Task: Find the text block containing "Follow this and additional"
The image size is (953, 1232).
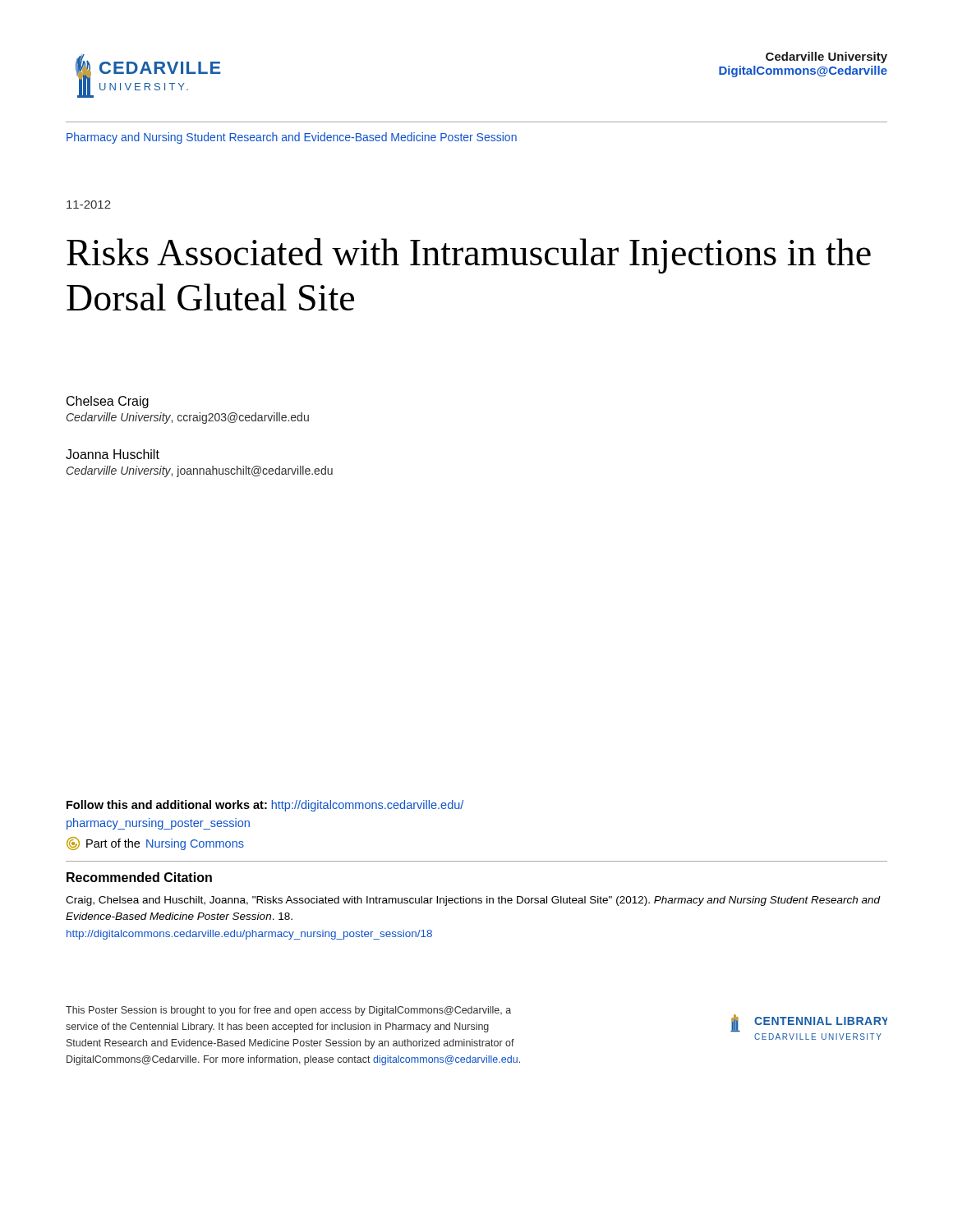Action: tap(265, 806)
